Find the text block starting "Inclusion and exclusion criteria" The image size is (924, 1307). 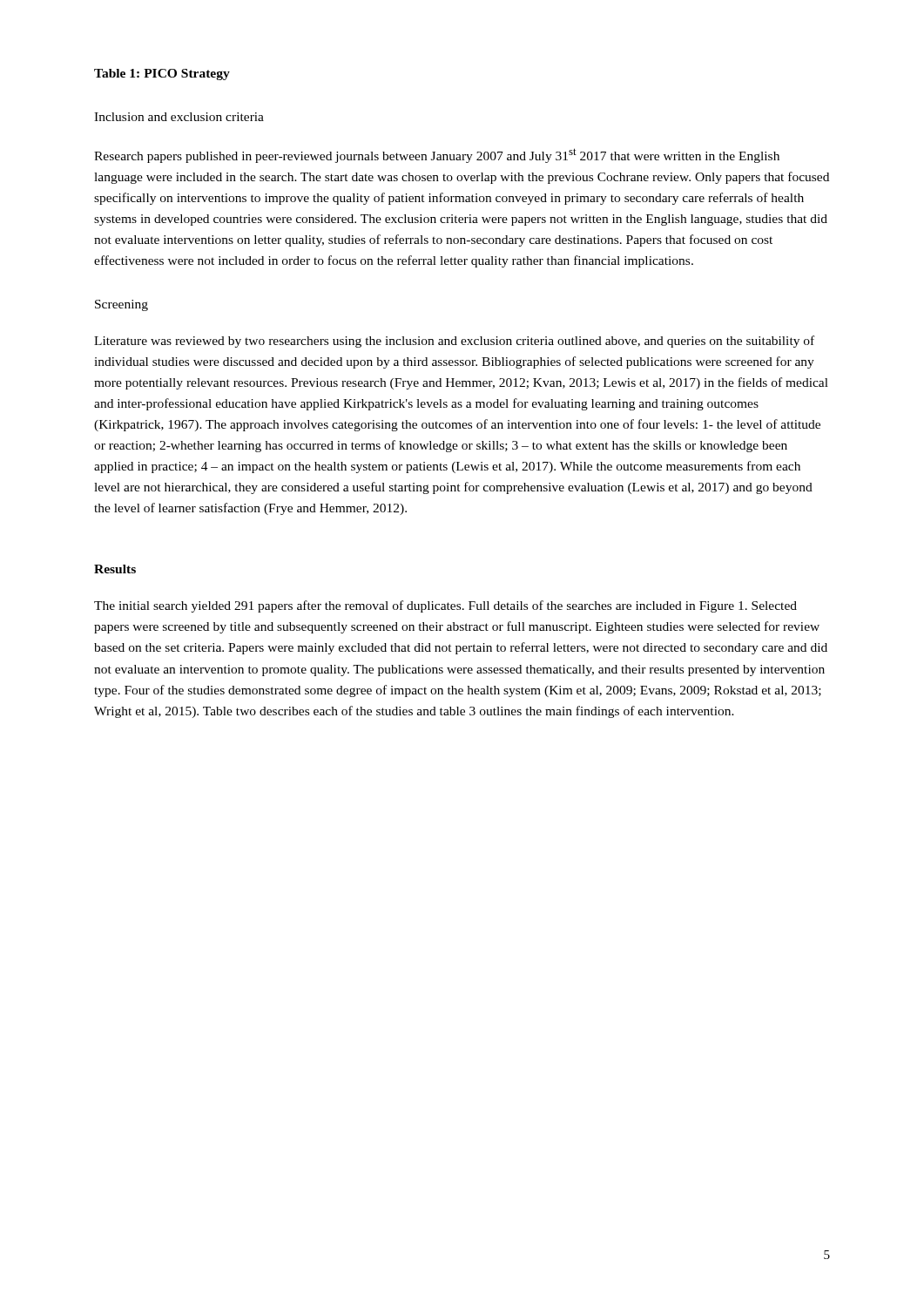click(179, 116)
